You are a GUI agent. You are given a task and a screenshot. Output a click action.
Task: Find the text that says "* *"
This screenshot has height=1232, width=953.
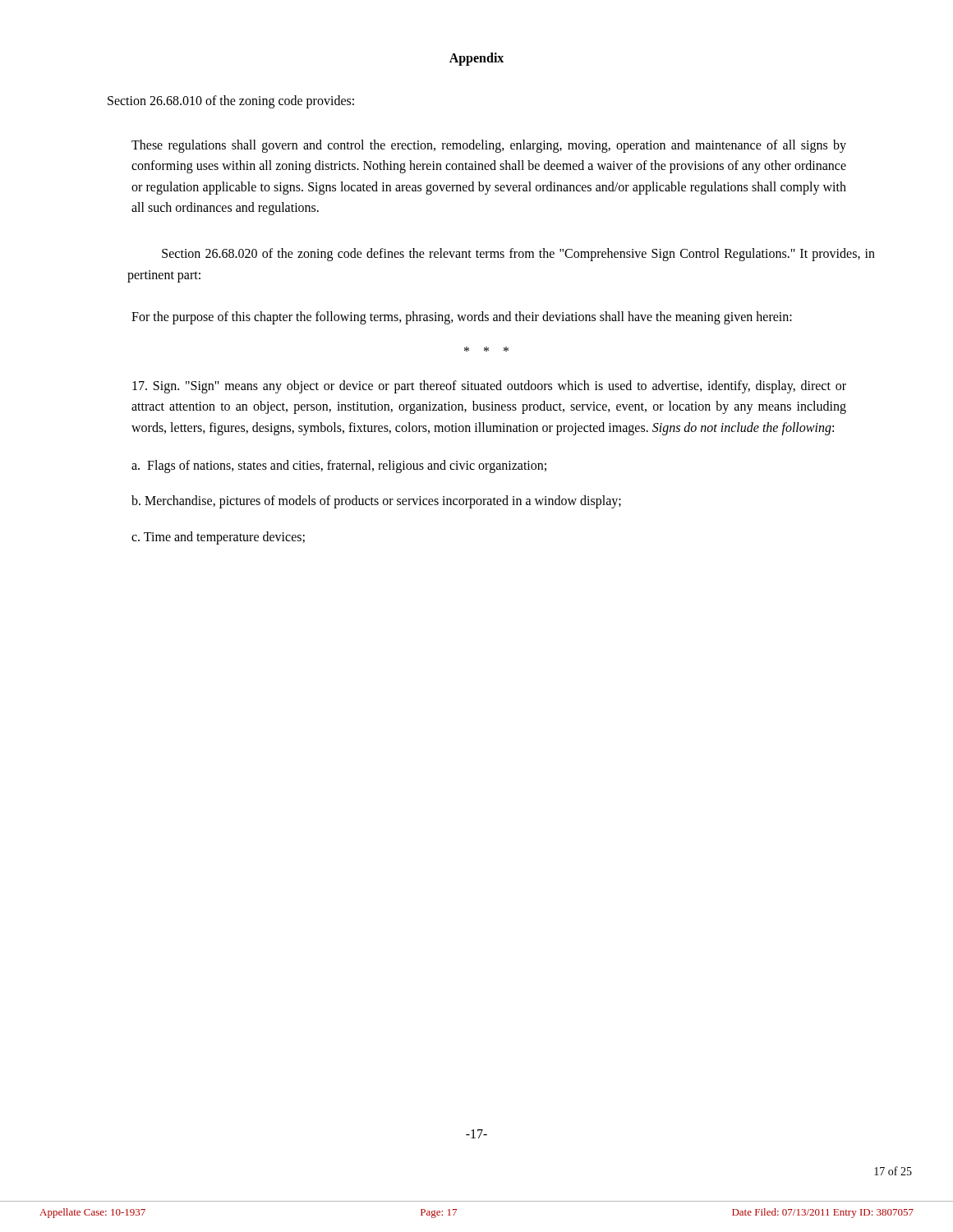(x=489, y=351)
